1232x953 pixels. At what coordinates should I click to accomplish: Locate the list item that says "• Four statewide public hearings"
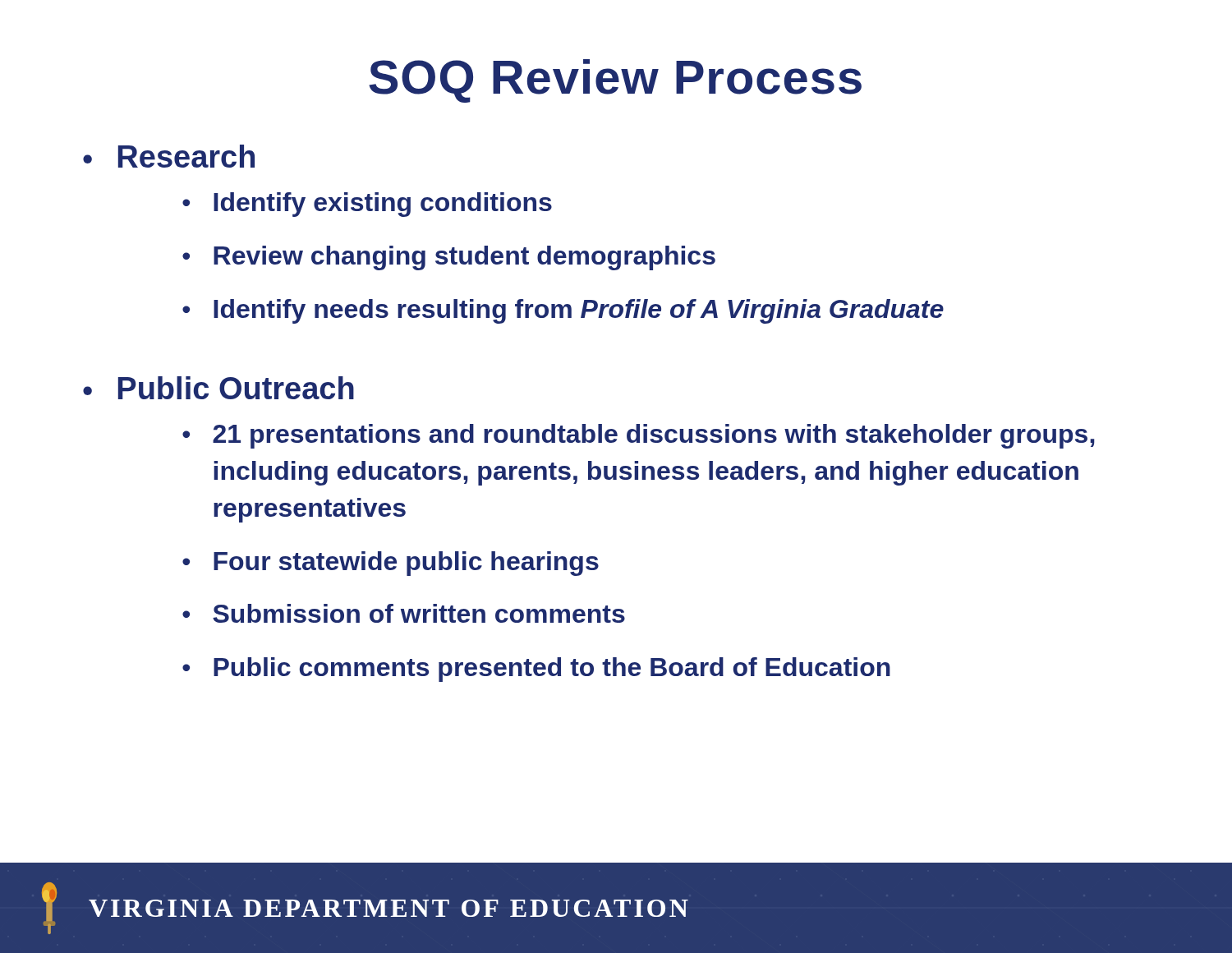pos(391,561)
